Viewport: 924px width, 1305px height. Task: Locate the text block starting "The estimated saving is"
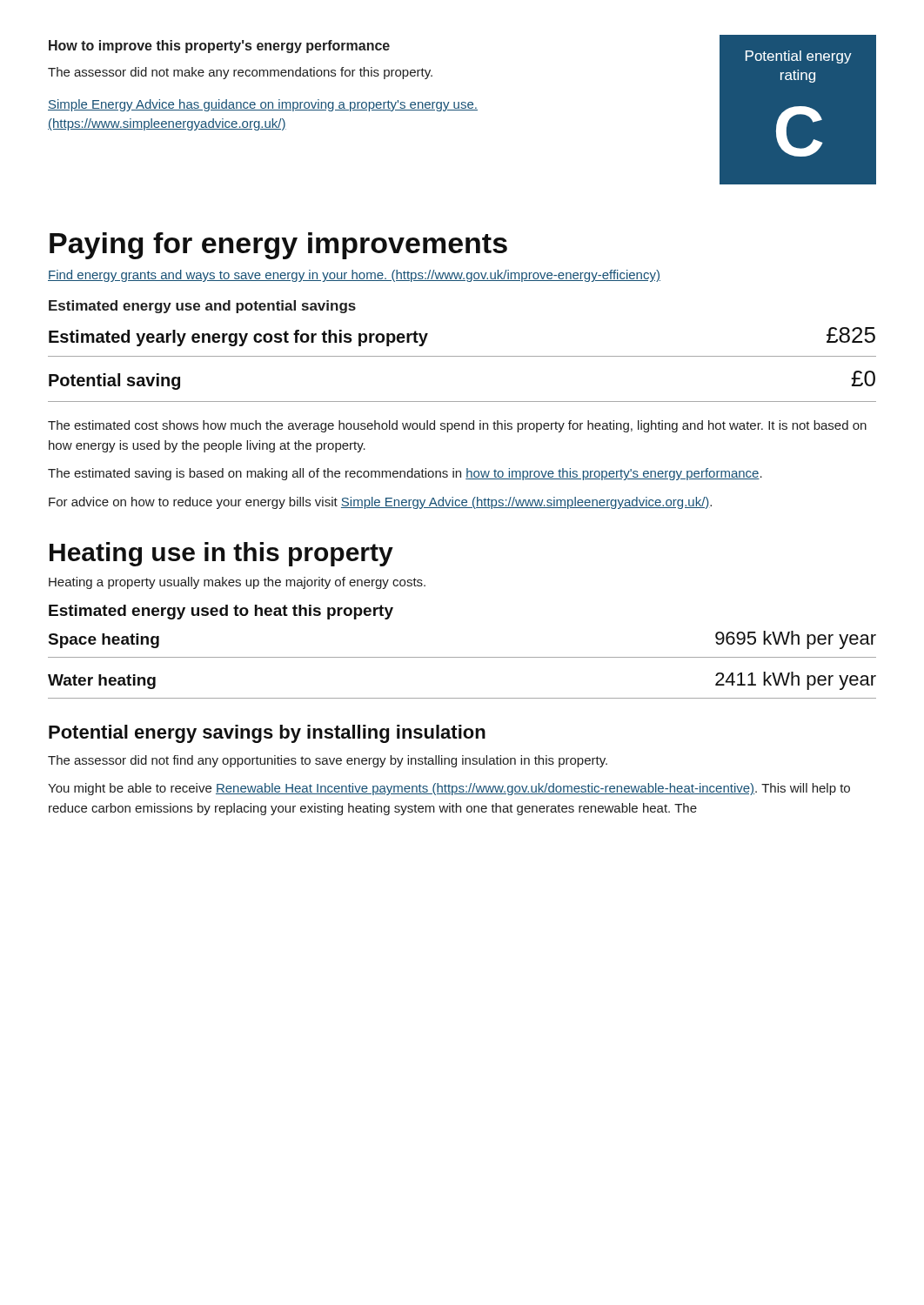tap(405, 473)
